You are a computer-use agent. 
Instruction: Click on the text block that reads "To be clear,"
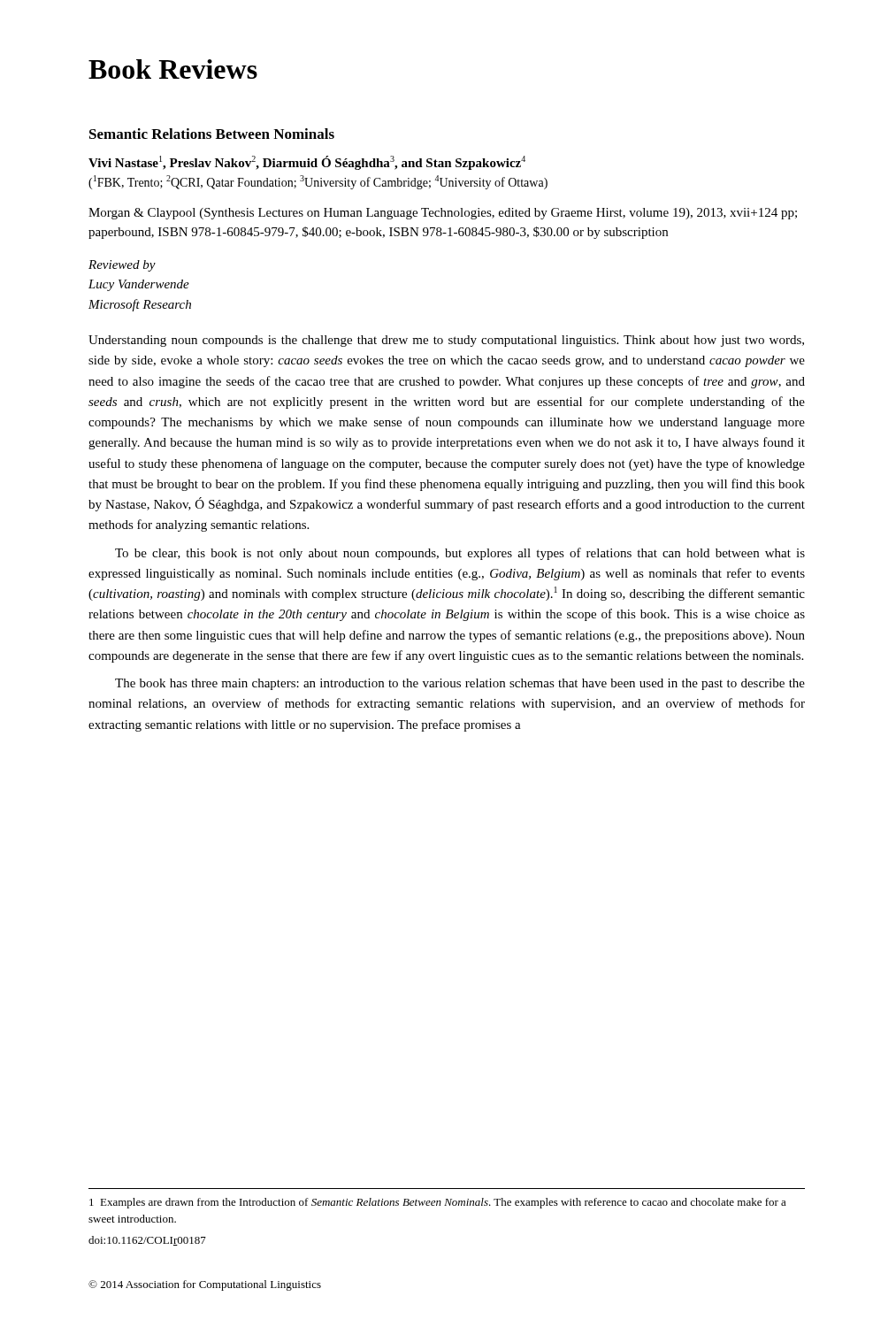(447, 604)
